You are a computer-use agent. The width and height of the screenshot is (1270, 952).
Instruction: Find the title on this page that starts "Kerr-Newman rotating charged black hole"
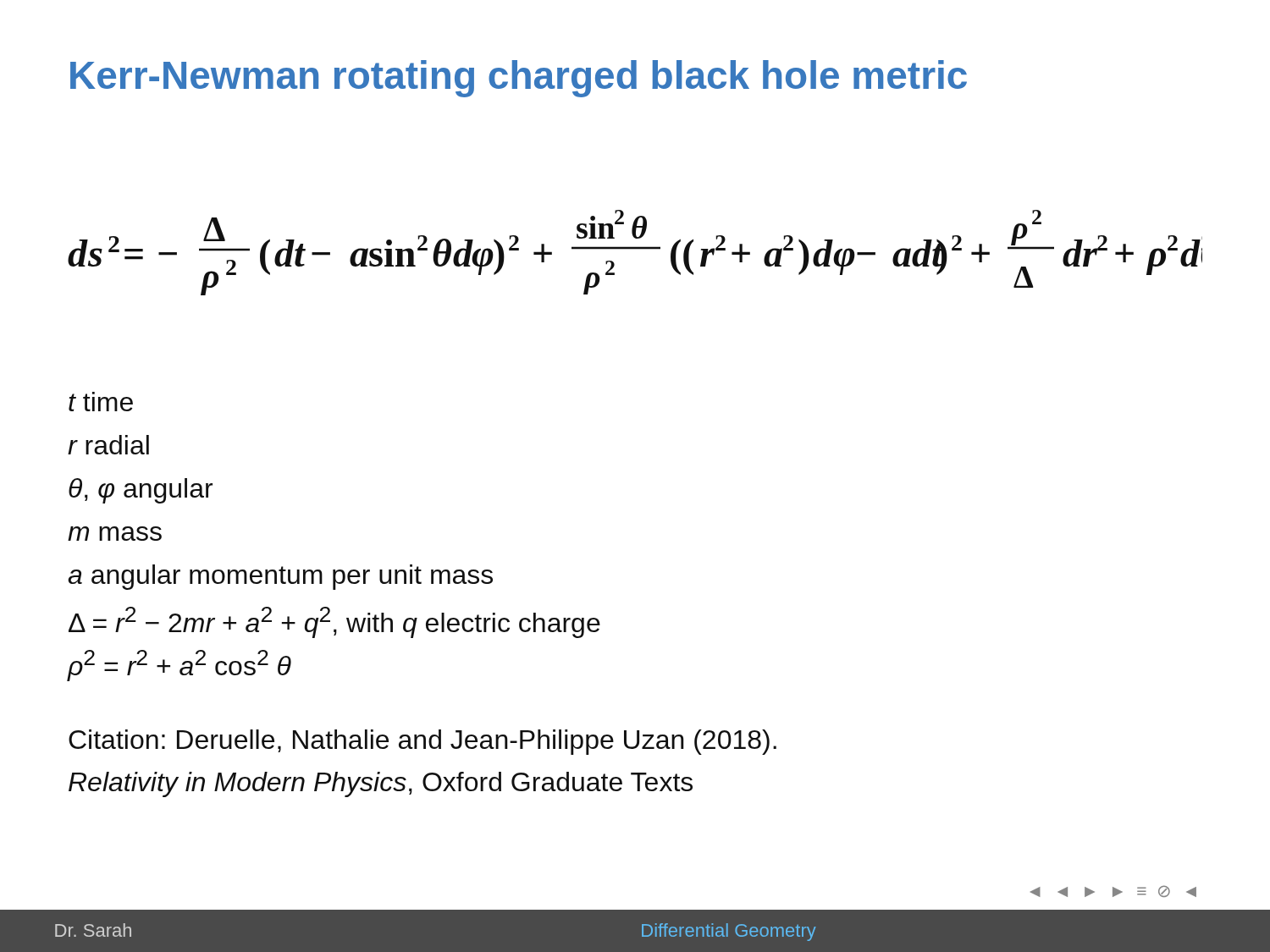(518, 75)
